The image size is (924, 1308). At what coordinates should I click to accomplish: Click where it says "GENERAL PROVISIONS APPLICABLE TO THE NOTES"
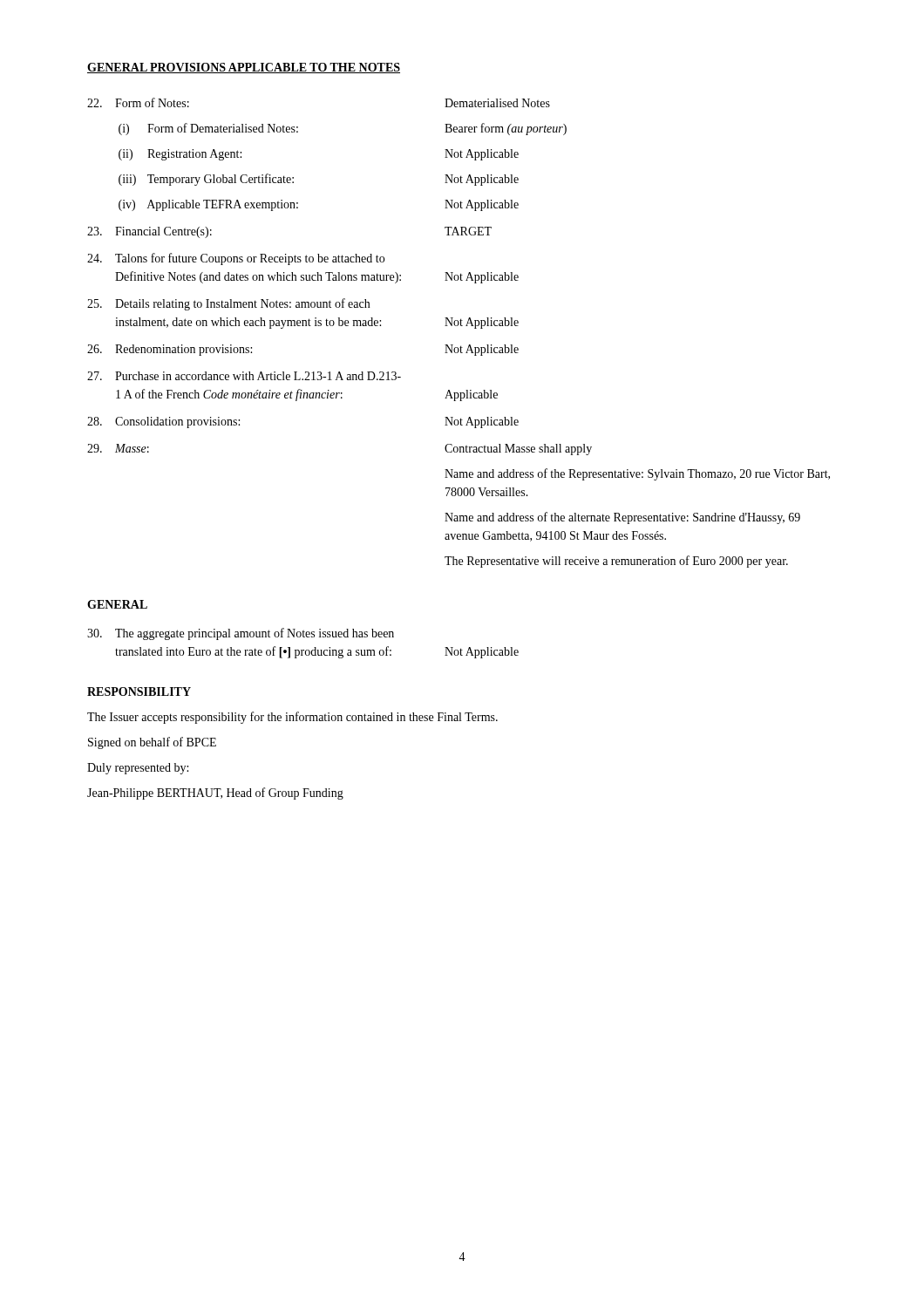pyautogui.click(x=244, y=68)
